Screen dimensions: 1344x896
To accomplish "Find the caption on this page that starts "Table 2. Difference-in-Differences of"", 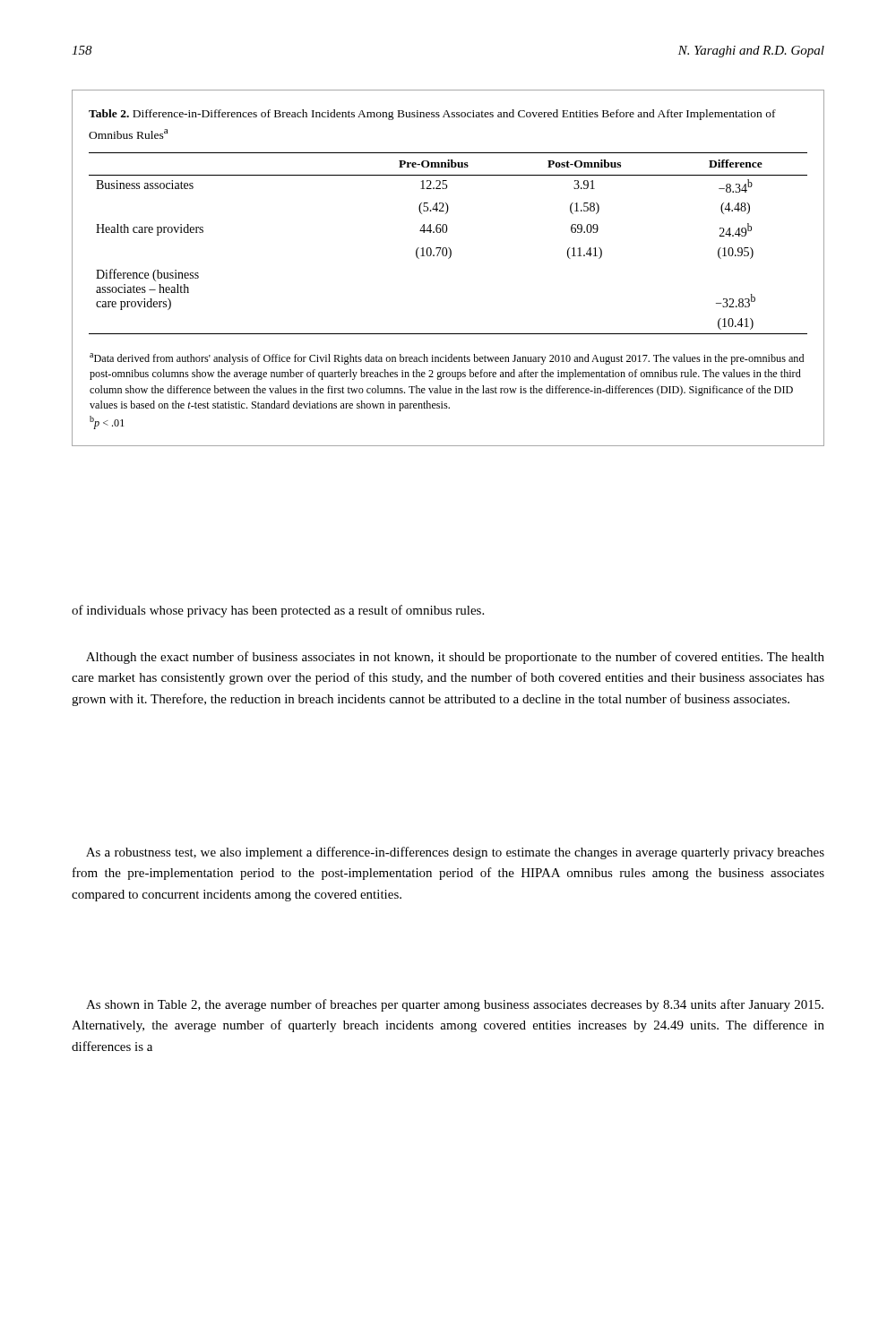I will point(432,124).
